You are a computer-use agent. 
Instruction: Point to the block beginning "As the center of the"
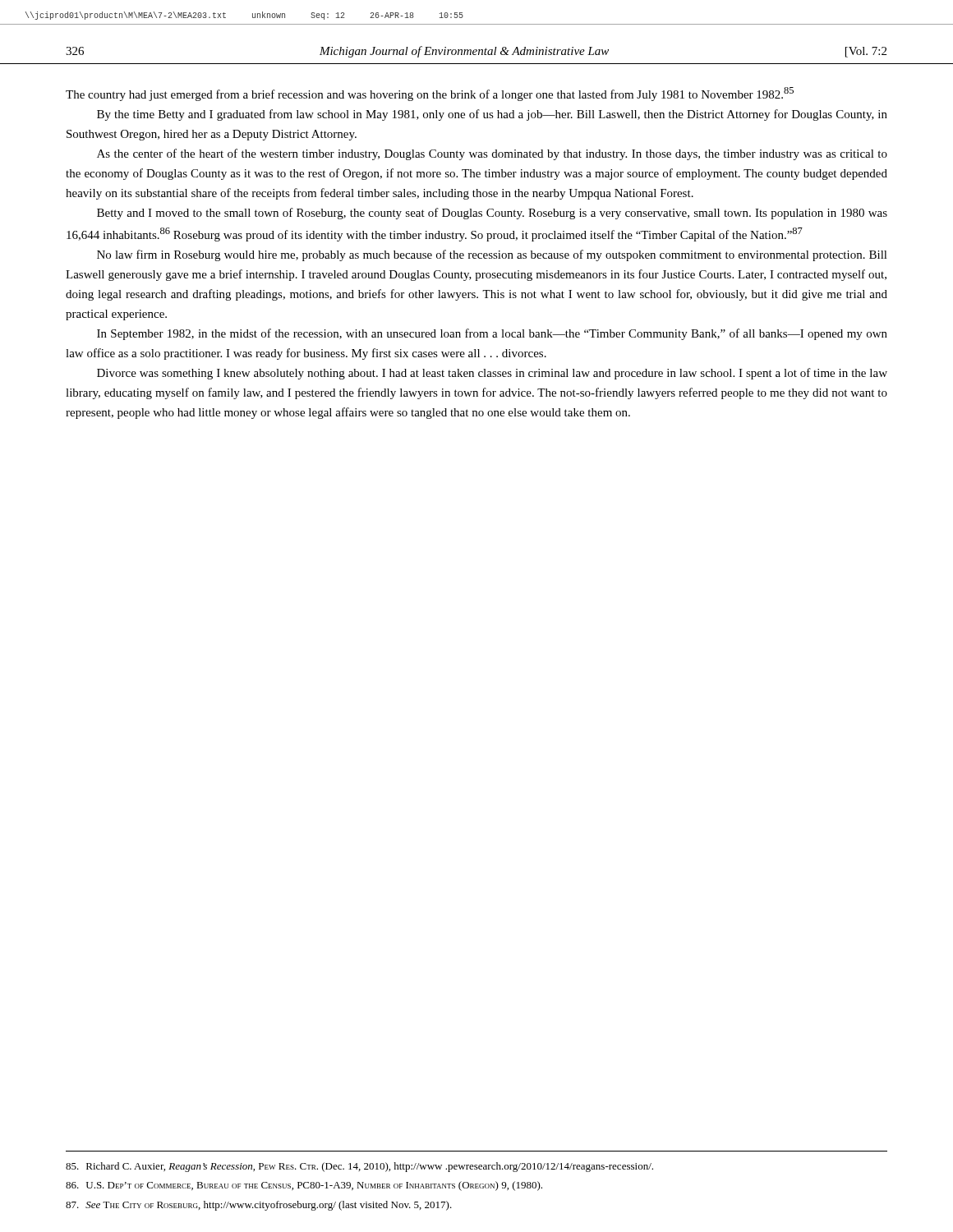click(x=476, y=173)
